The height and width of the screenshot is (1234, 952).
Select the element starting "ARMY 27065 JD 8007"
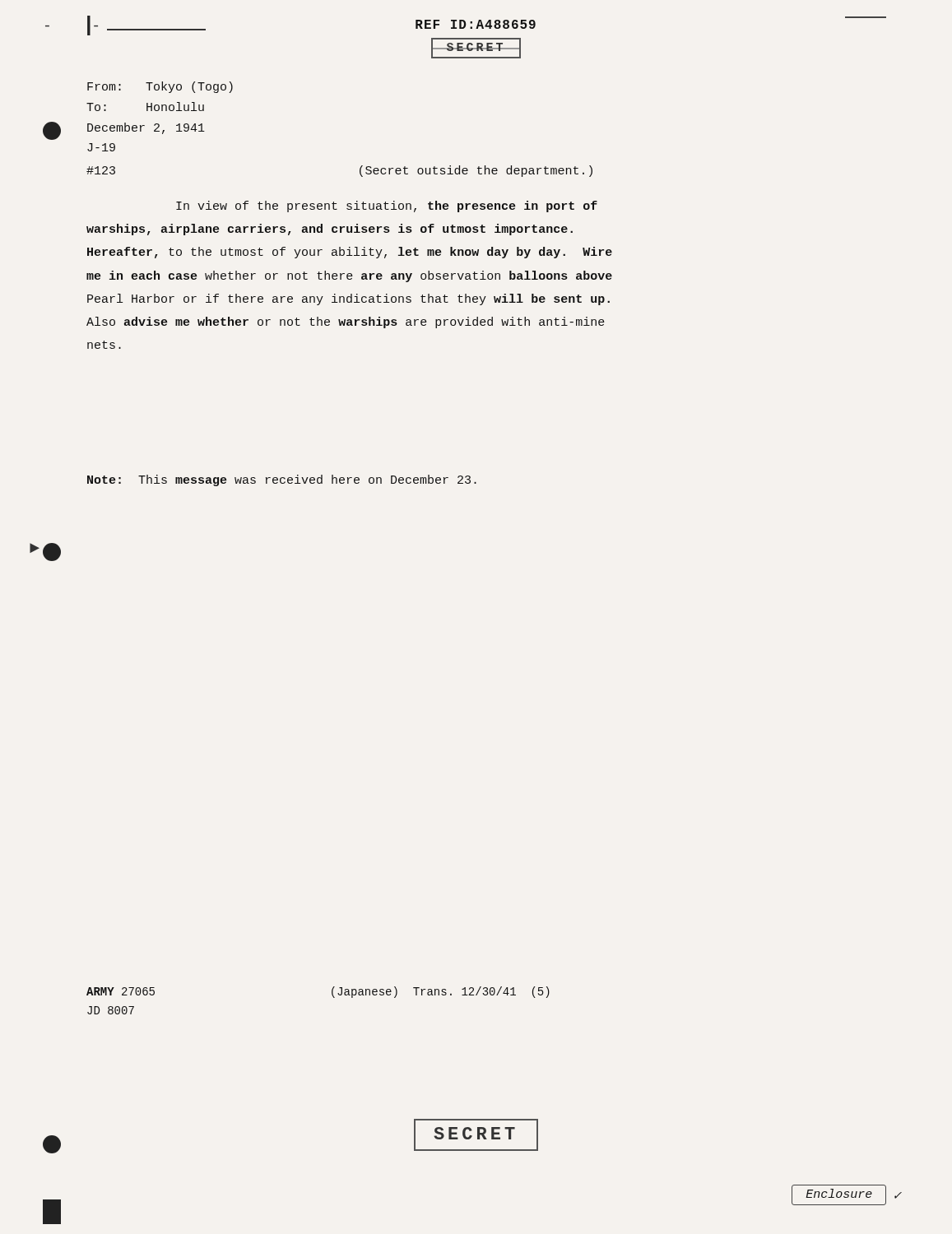[x=121, y=1002]
